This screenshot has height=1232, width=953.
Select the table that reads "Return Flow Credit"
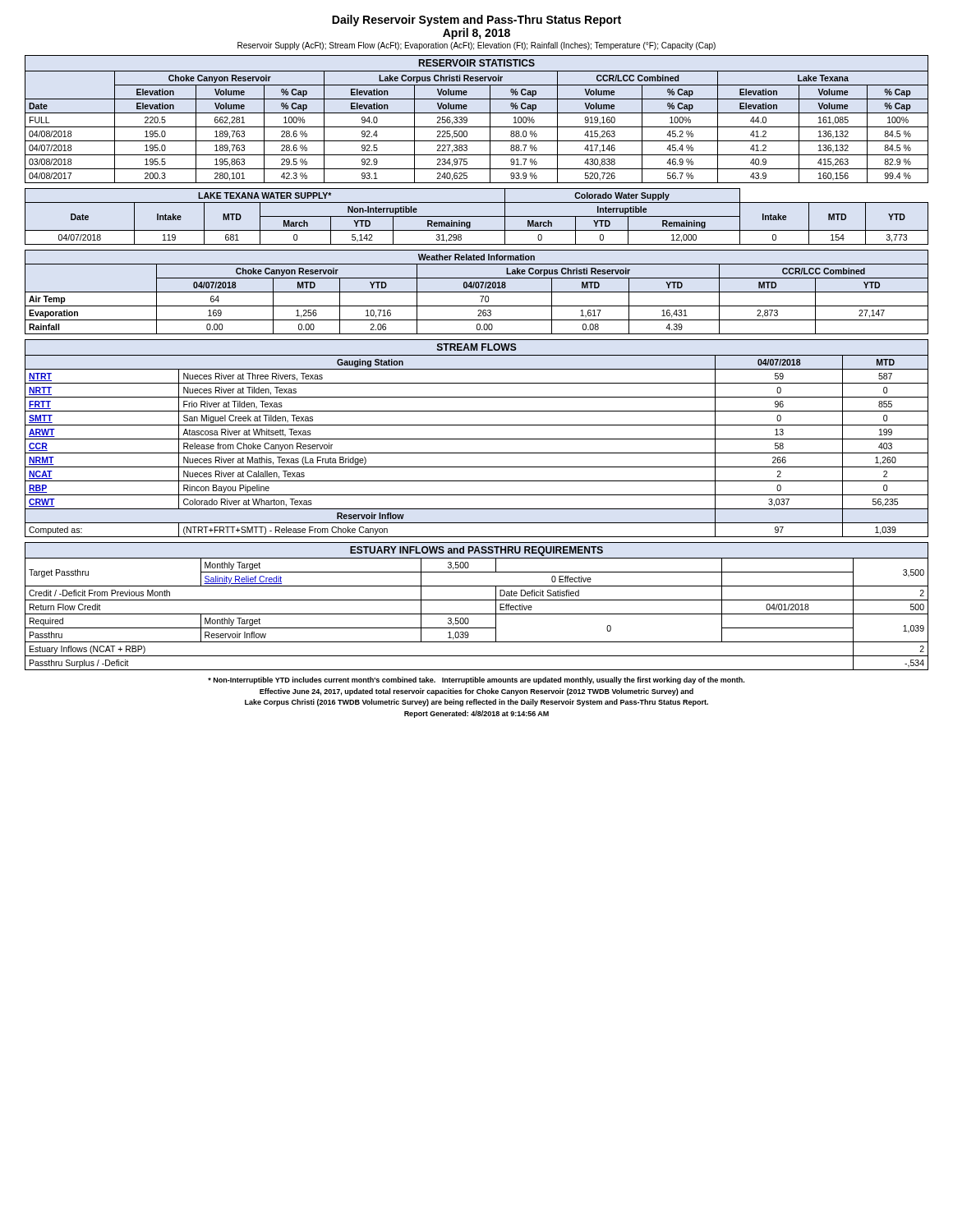(x=476, y=606)
